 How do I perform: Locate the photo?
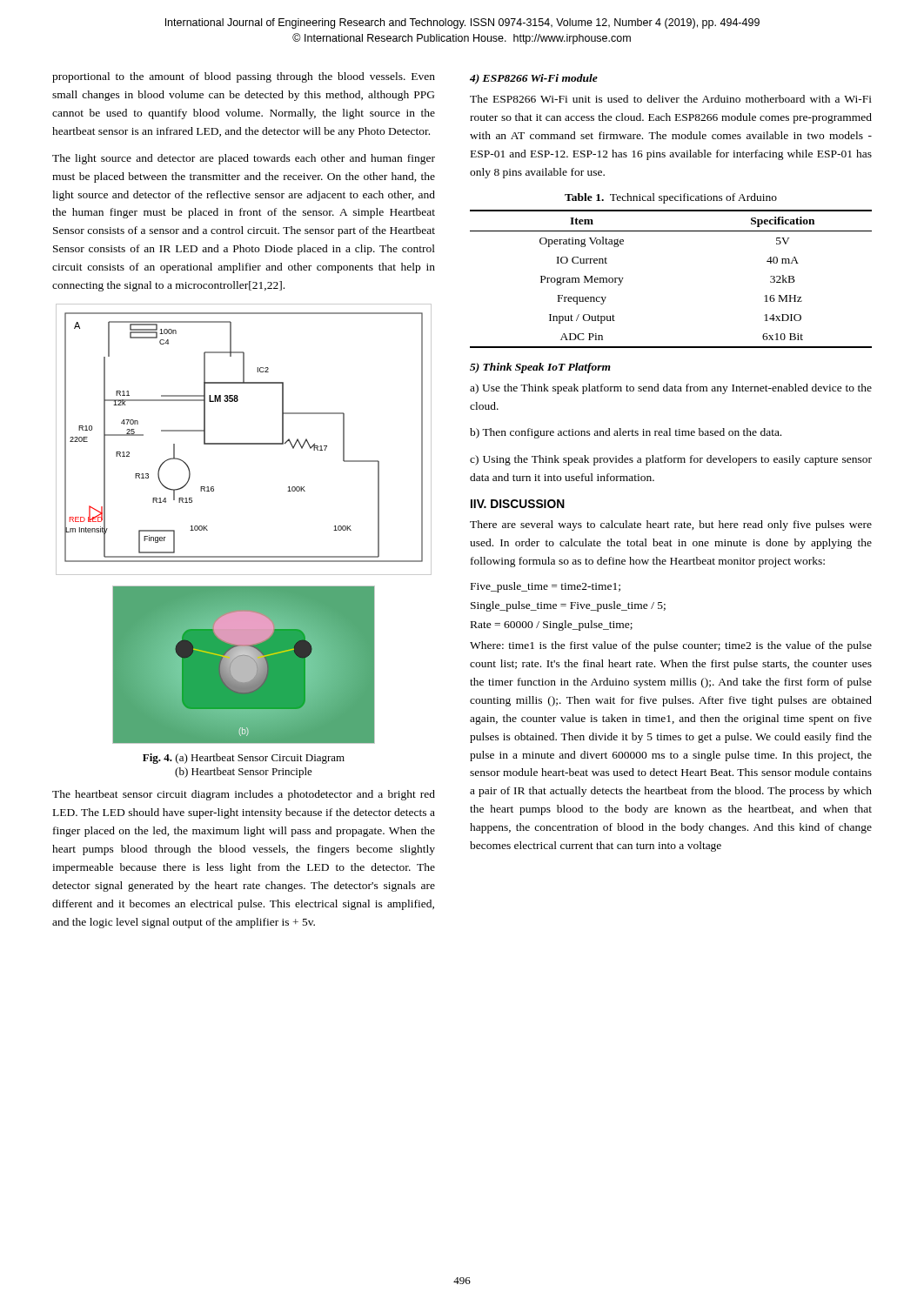point(244,666)
